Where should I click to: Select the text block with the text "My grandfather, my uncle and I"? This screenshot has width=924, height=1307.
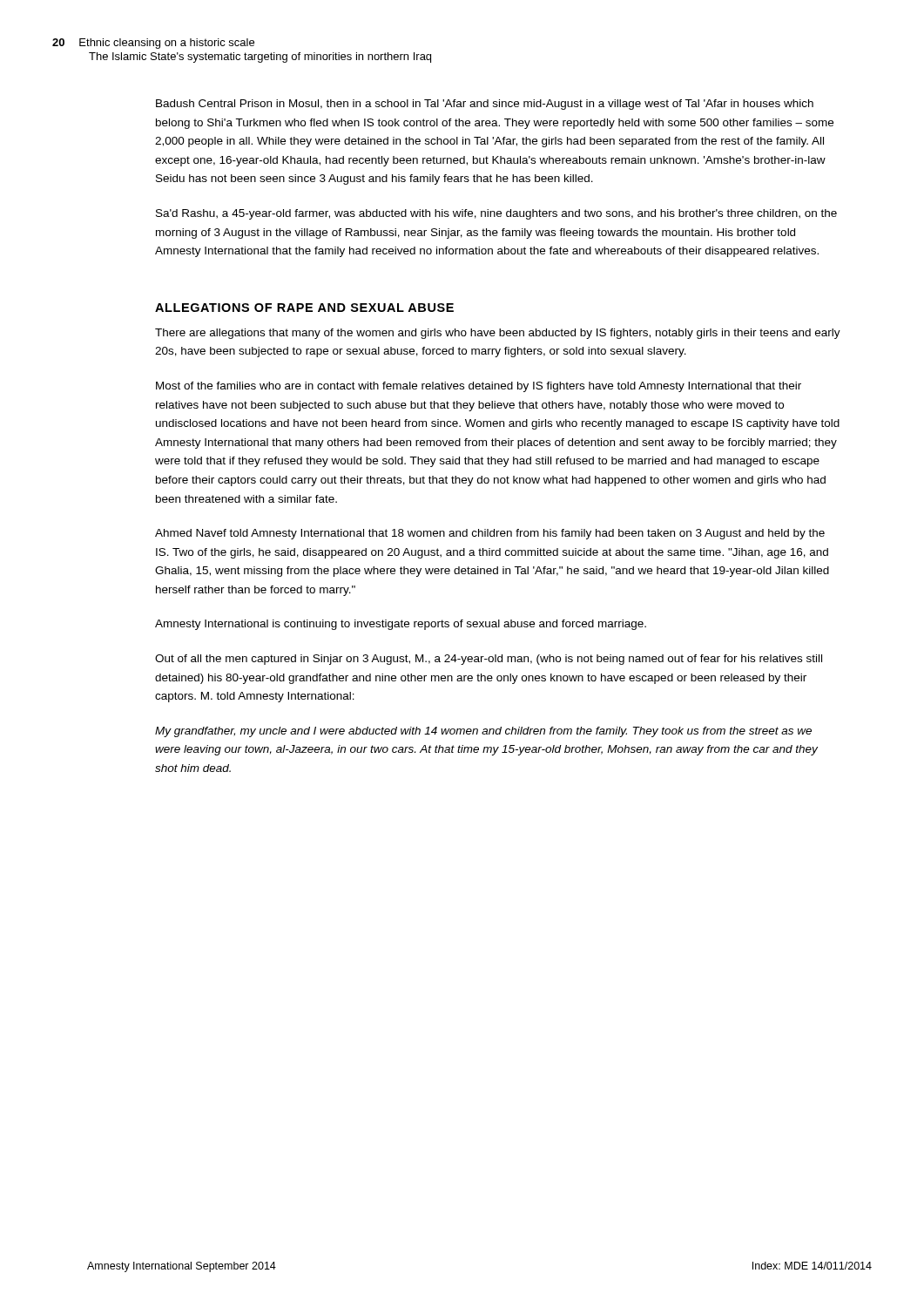click(x=486, y=749)
